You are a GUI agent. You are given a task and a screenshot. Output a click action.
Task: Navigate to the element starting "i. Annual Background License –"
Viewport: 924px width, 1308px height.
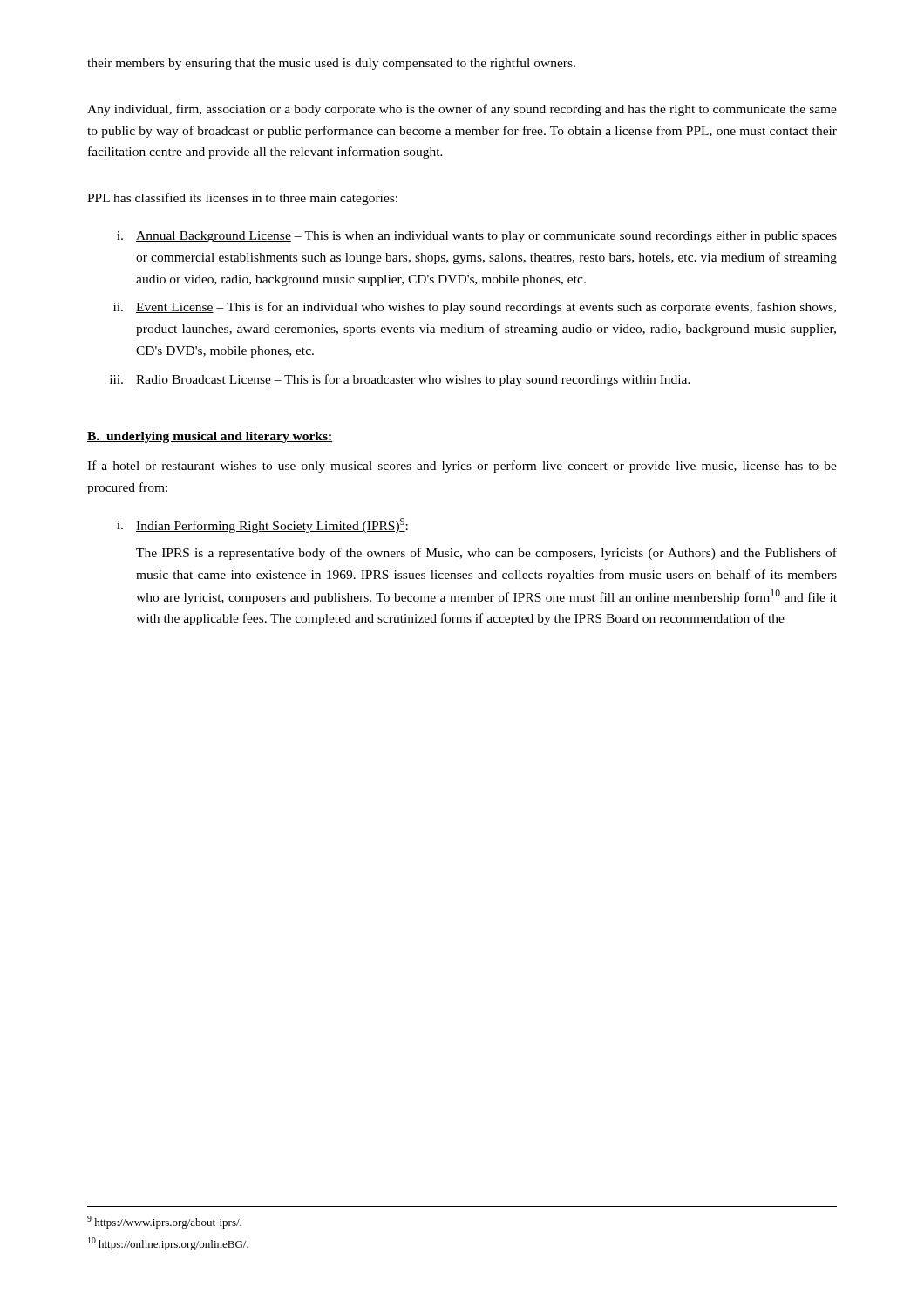tap(462, 257)
